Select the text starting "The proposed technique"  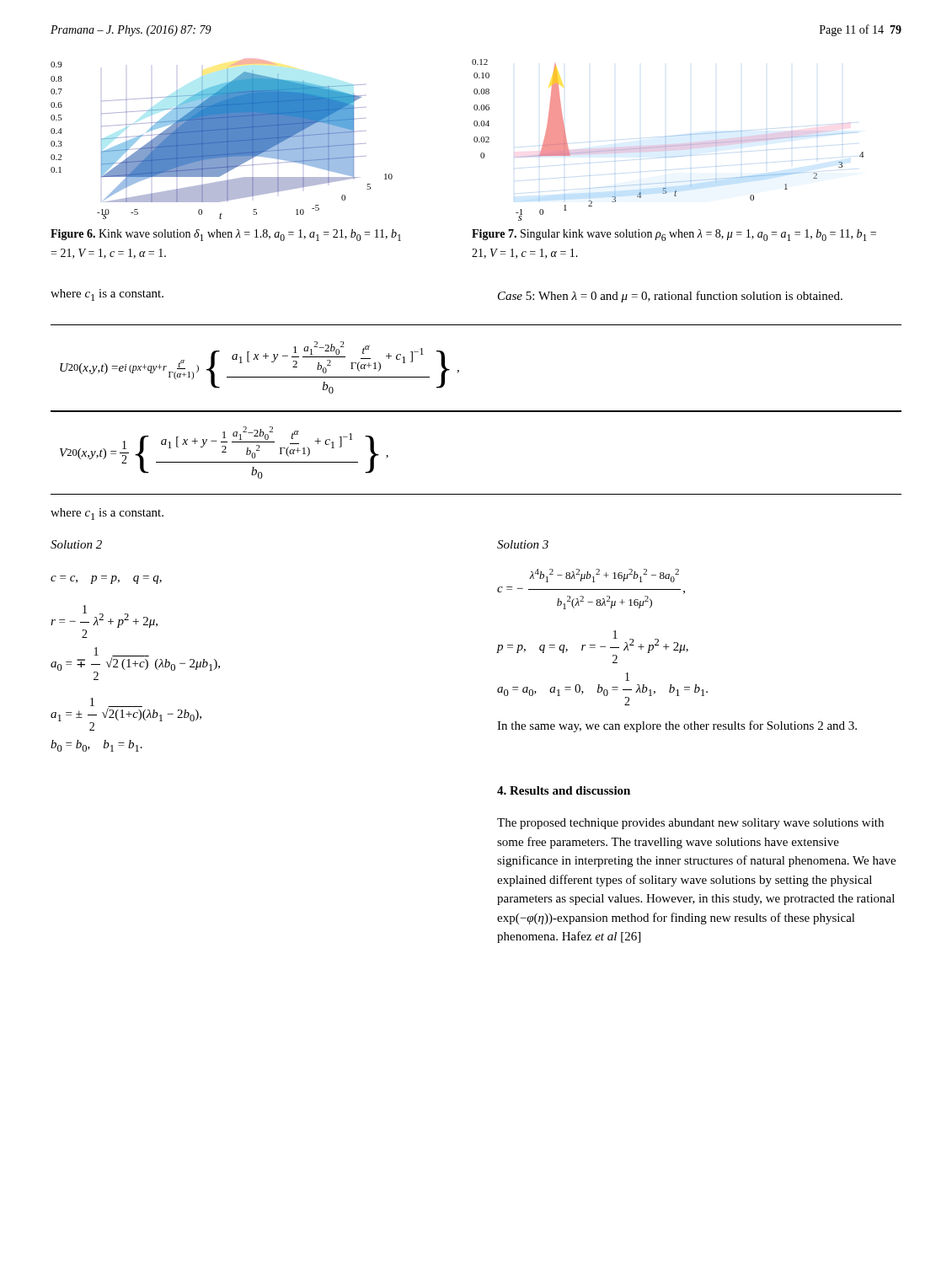[x=697, y=879]
